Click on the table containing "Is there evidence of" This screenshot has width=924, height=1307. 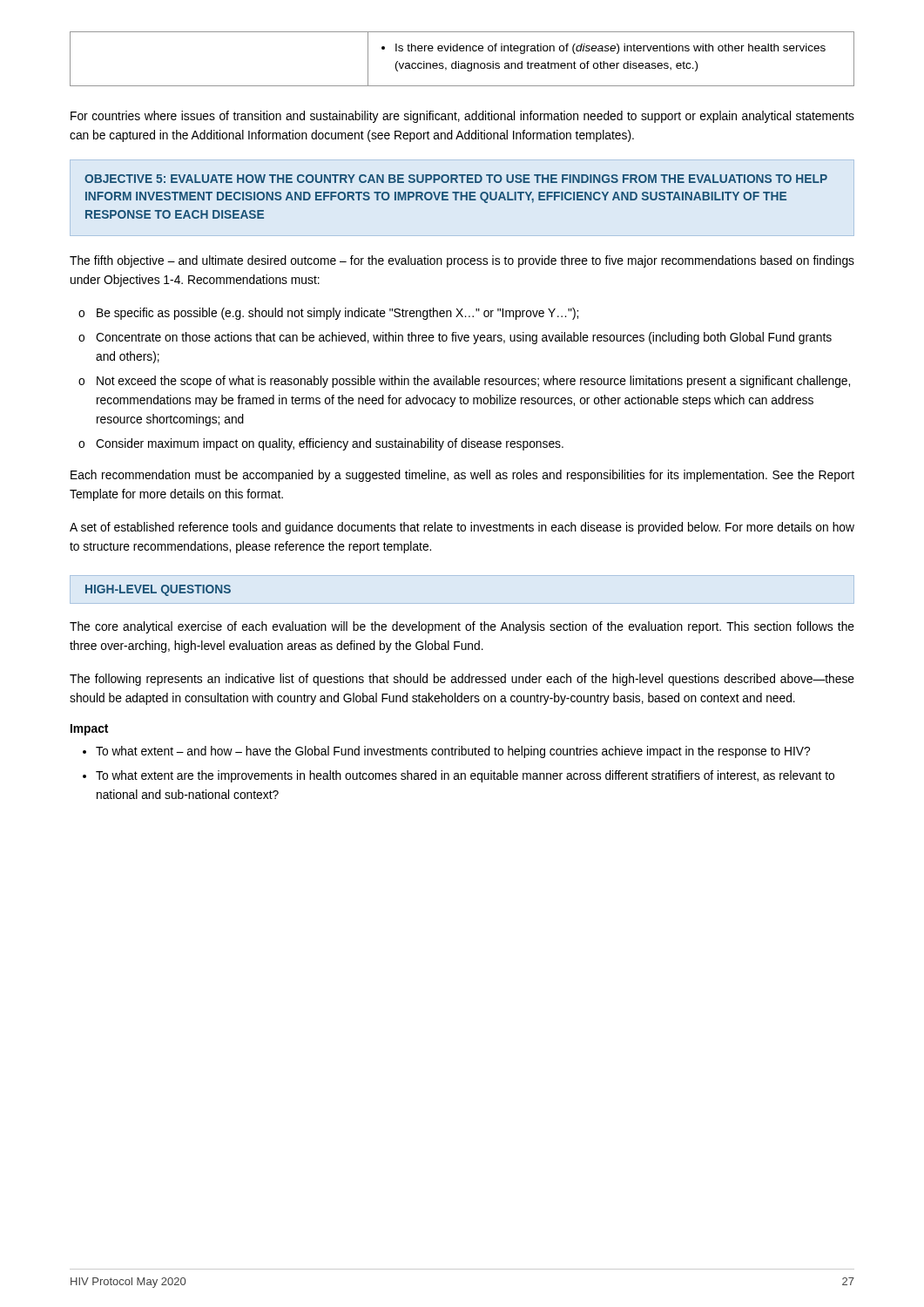[462, 59]
